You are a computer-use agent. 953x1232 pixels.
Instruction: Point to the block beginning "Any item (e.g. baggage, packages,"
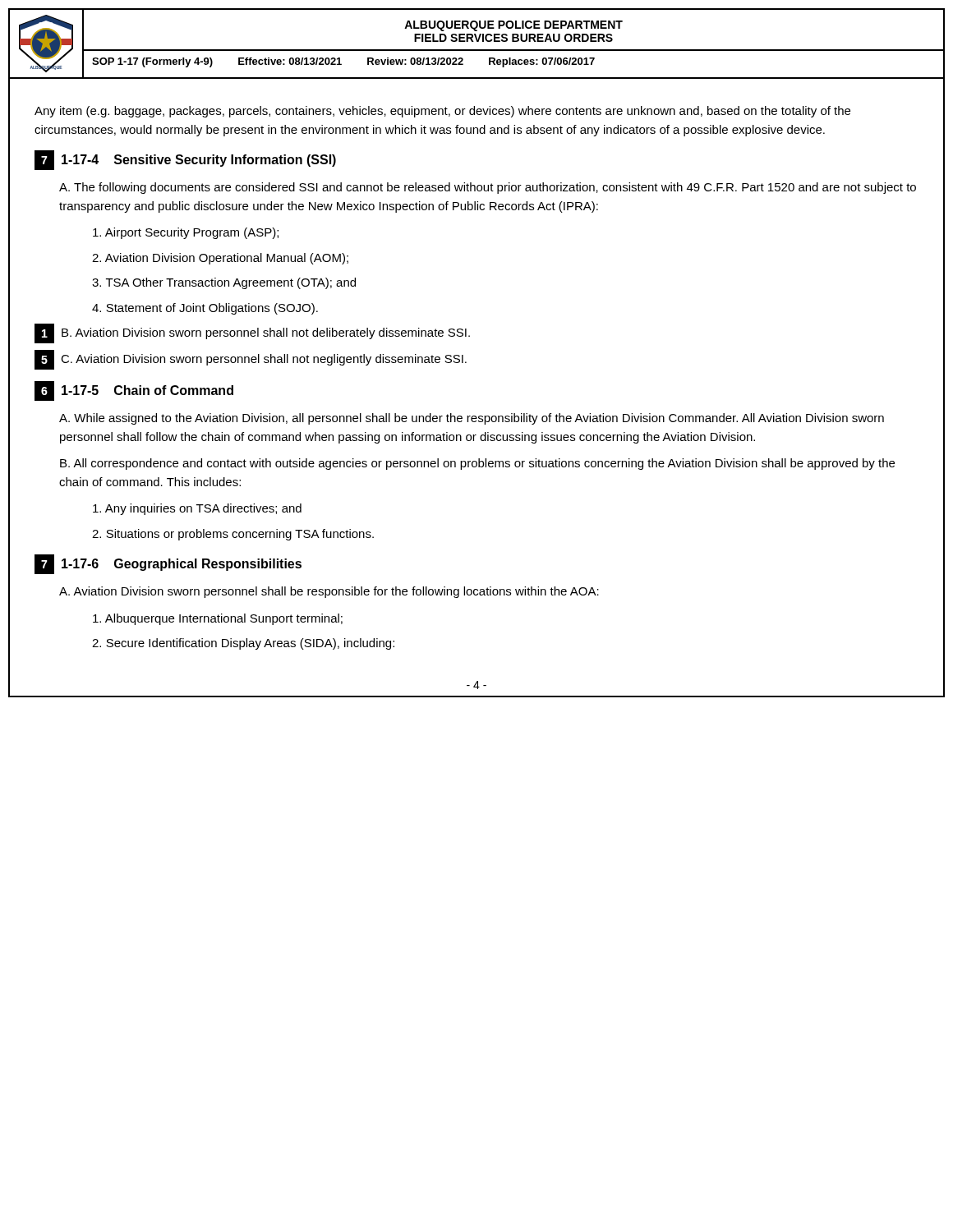pyautogui.click(x=443, y=120)
